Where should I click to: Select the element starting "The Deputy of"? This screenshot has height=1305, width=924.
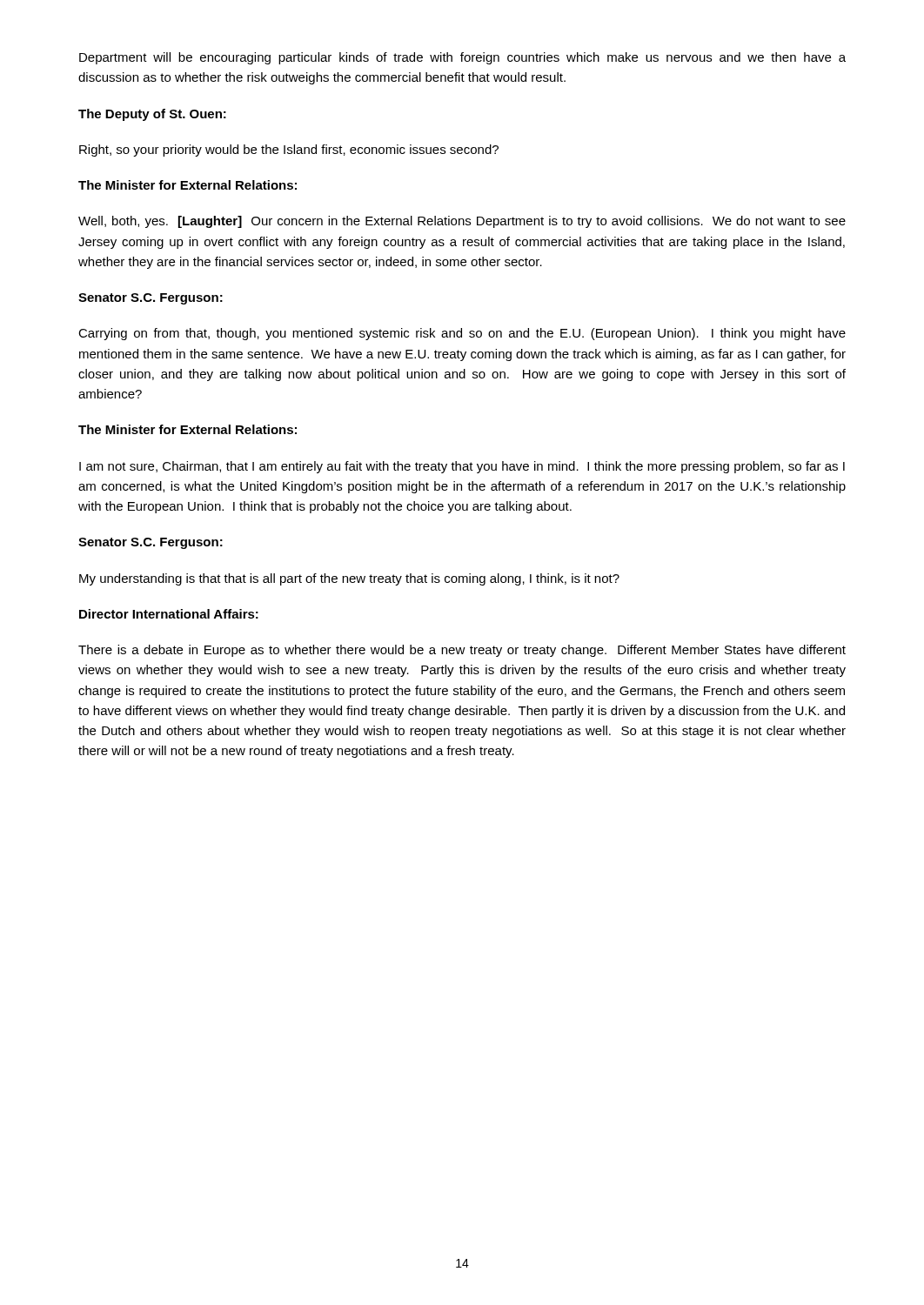tap(152, 115)
